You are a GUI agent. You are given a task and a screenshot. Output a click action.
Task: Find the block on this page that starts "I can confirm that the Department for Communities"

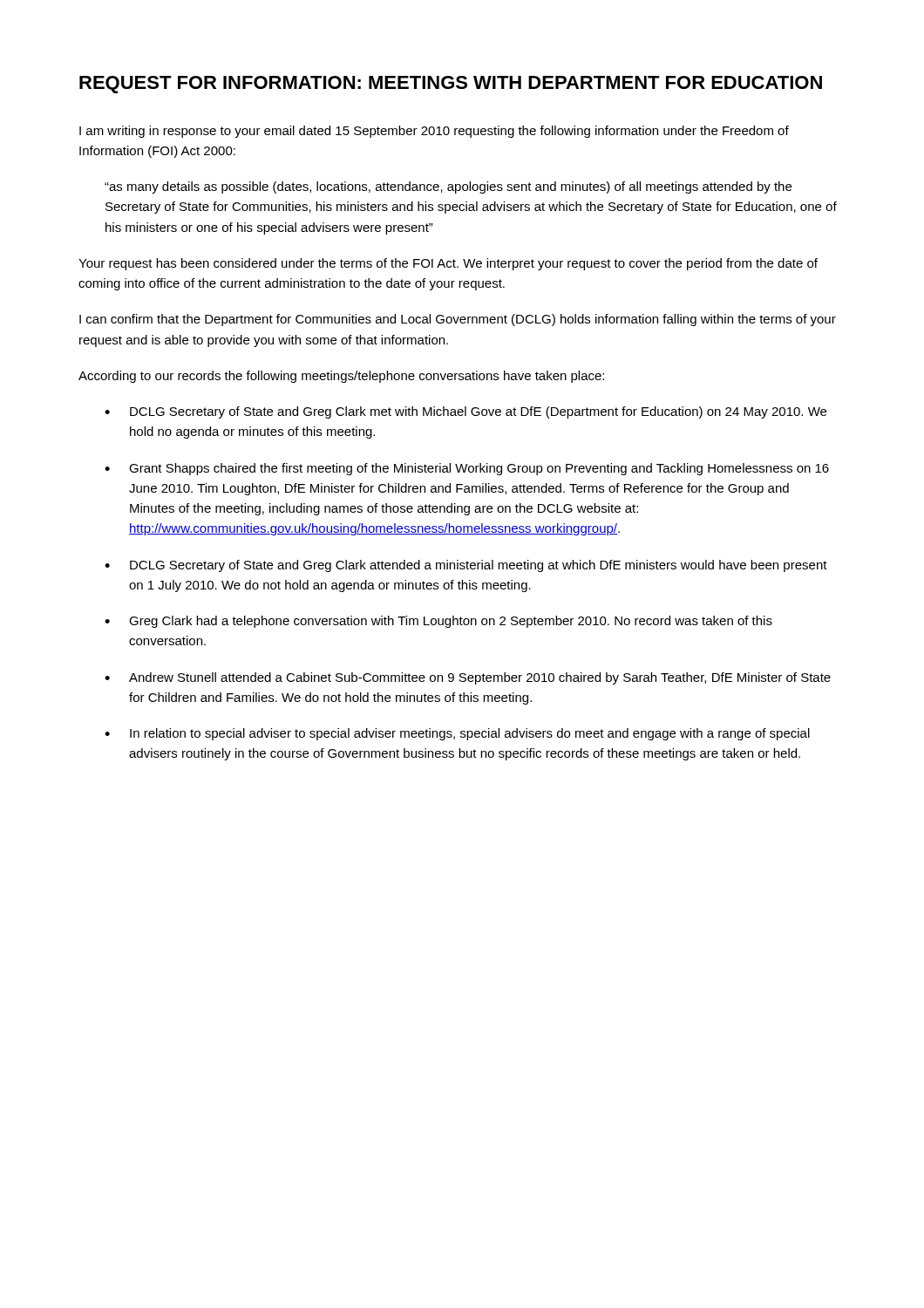(x=457, y=329)
